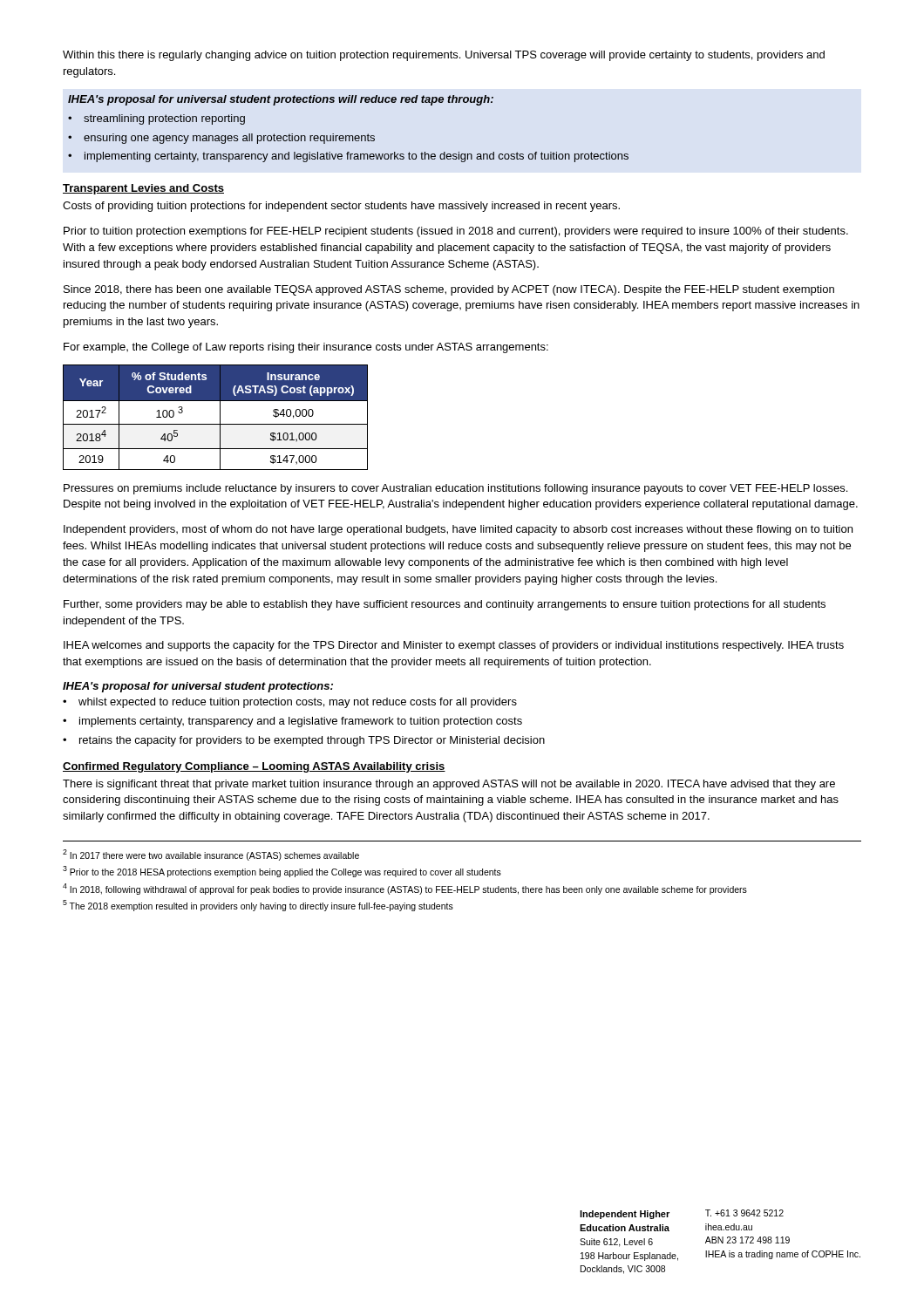The width and height of the screenshot is (924, 1308).
Task: Click on the text block starting "Confirmed Regulatory Compliance – Looming ASTAS Availability"
Action: pyautogui.click(x=254, y=766)
